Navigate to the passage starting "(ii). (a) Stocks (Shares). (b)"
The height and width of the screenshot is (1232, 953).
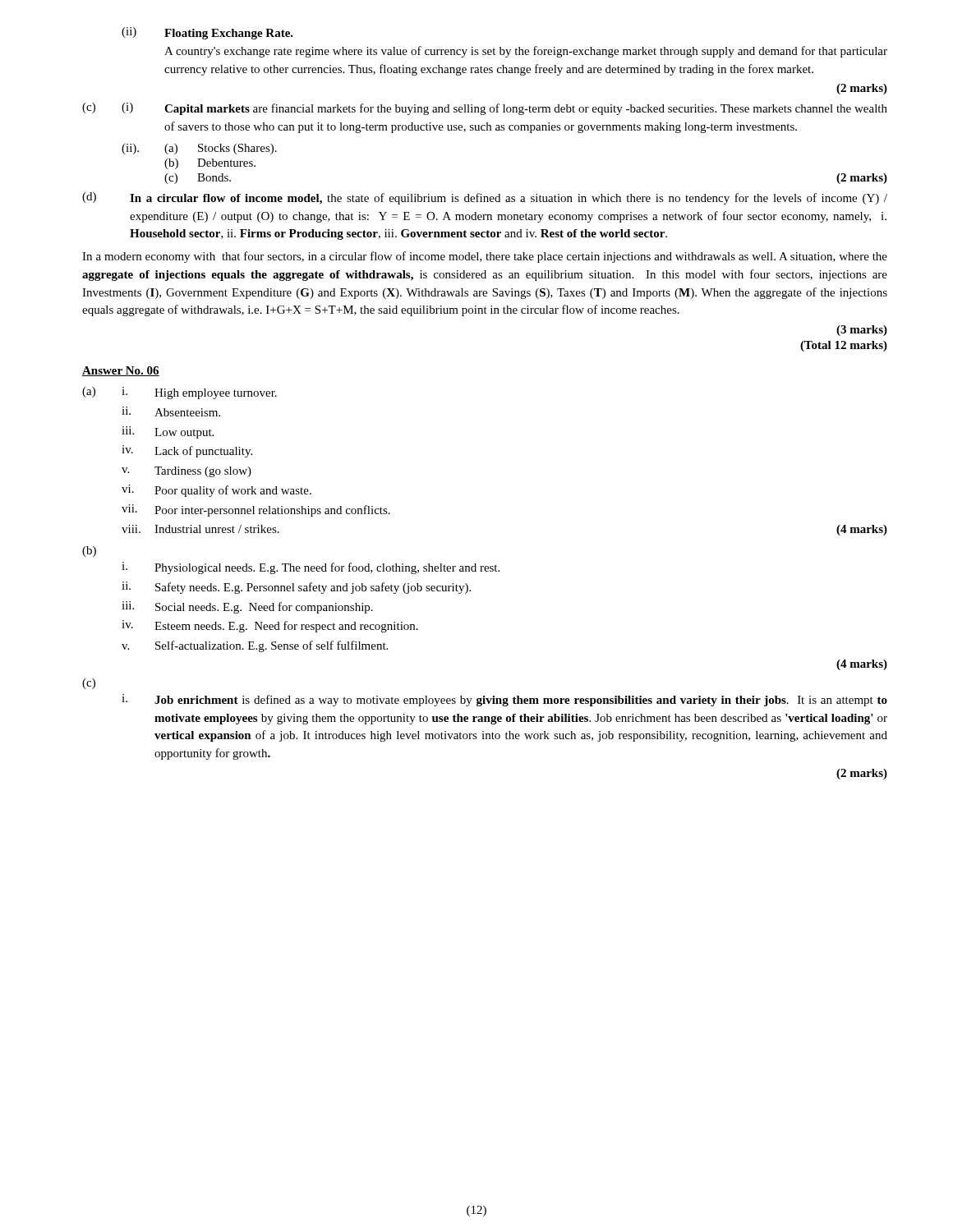[199, 149]
